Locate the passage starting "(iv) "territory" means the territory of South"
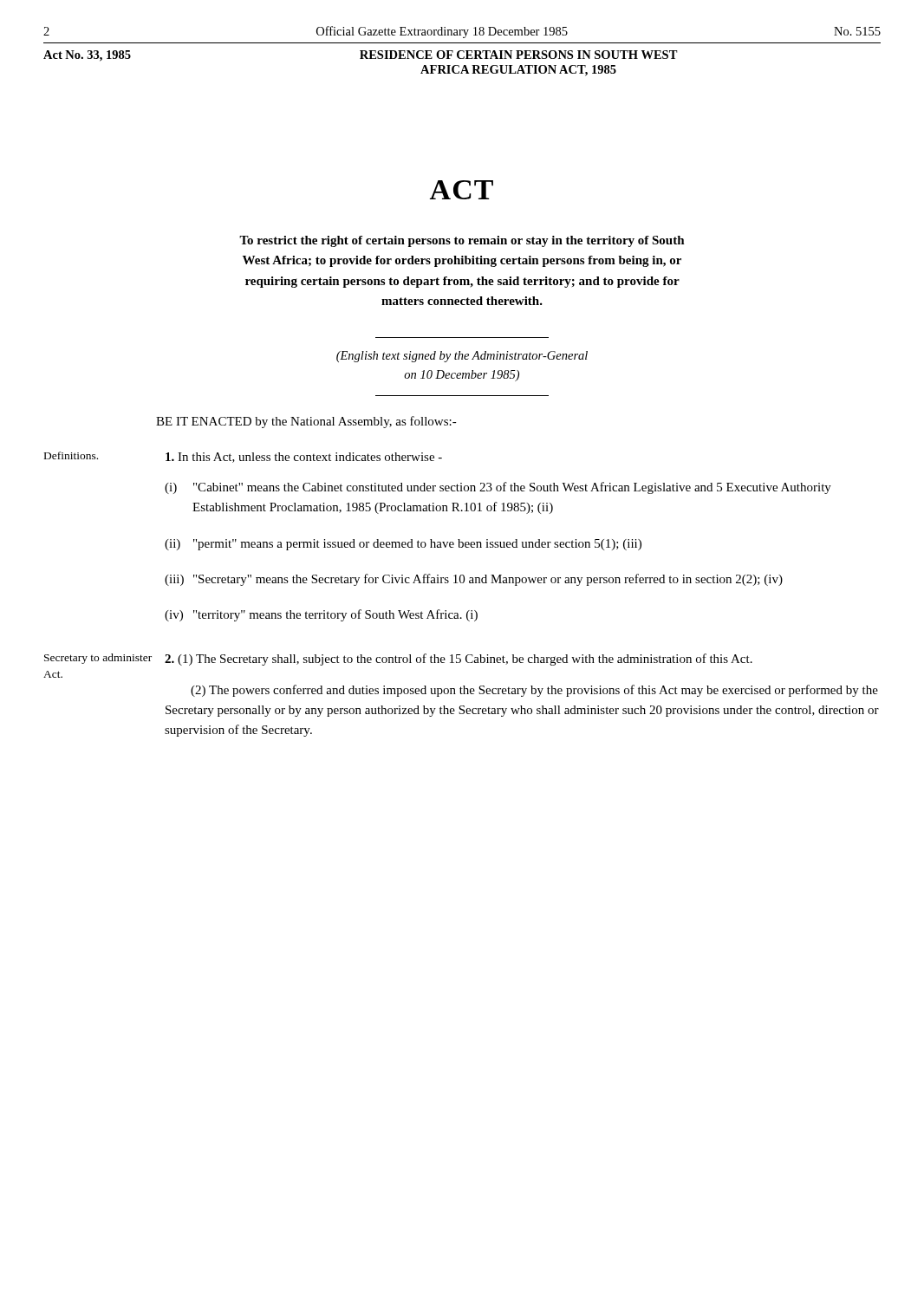Viewport: 924px width, 1300px height. tap(321, 615)
